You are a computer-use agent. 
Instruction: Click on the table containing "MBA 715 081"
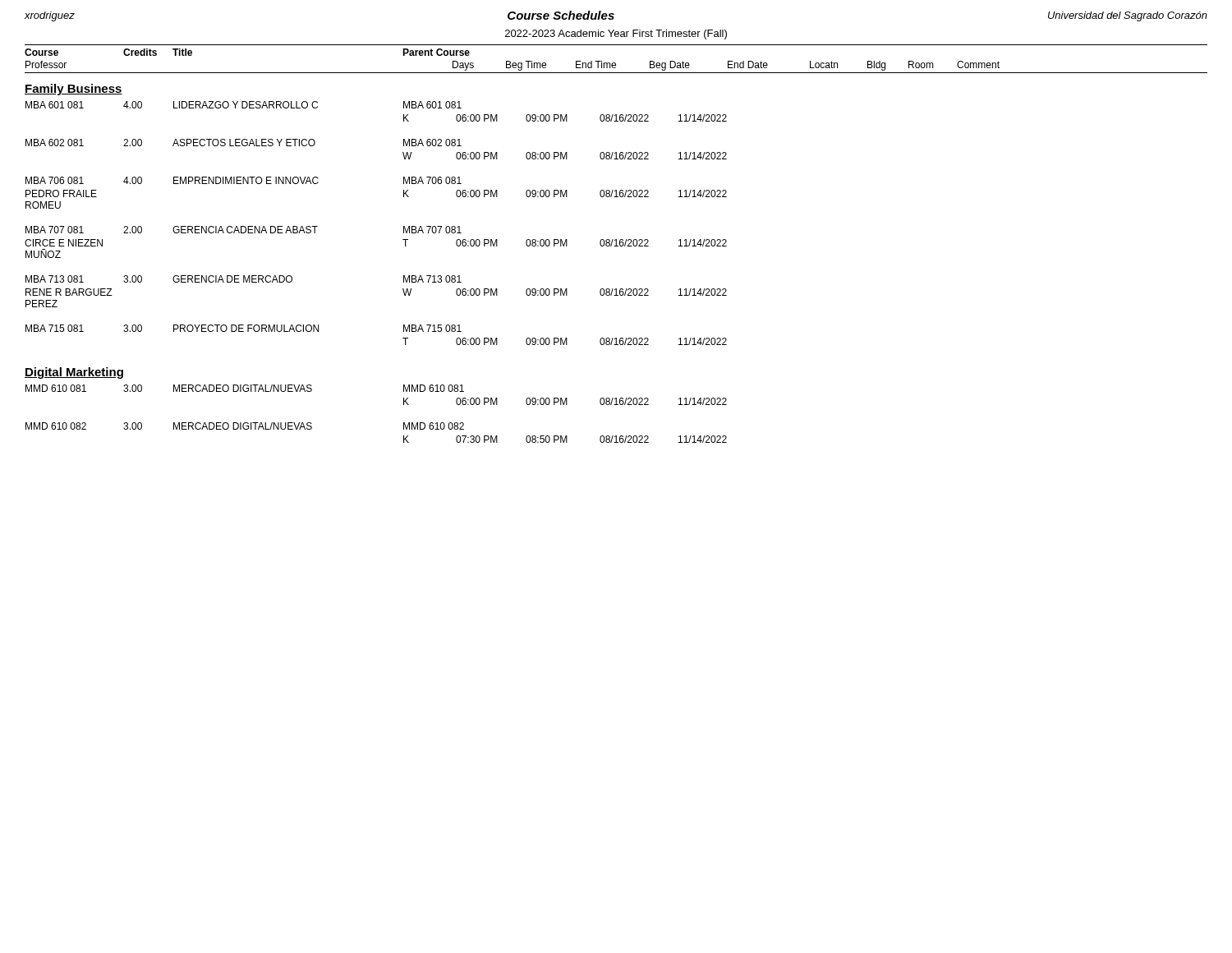(616, 335)
